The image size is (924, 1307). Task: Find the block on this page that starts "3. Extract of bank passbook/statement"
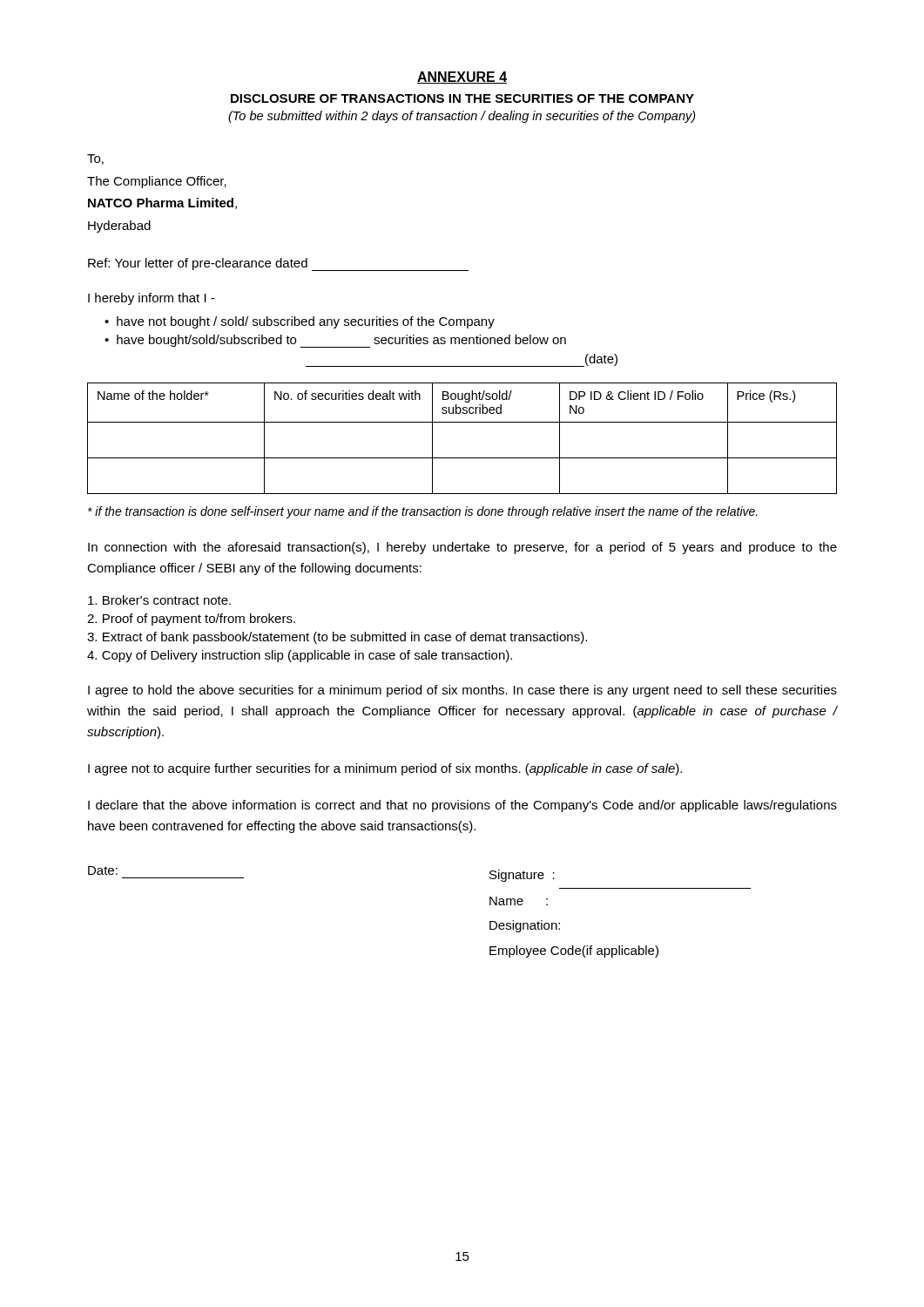tap(338, 637)
